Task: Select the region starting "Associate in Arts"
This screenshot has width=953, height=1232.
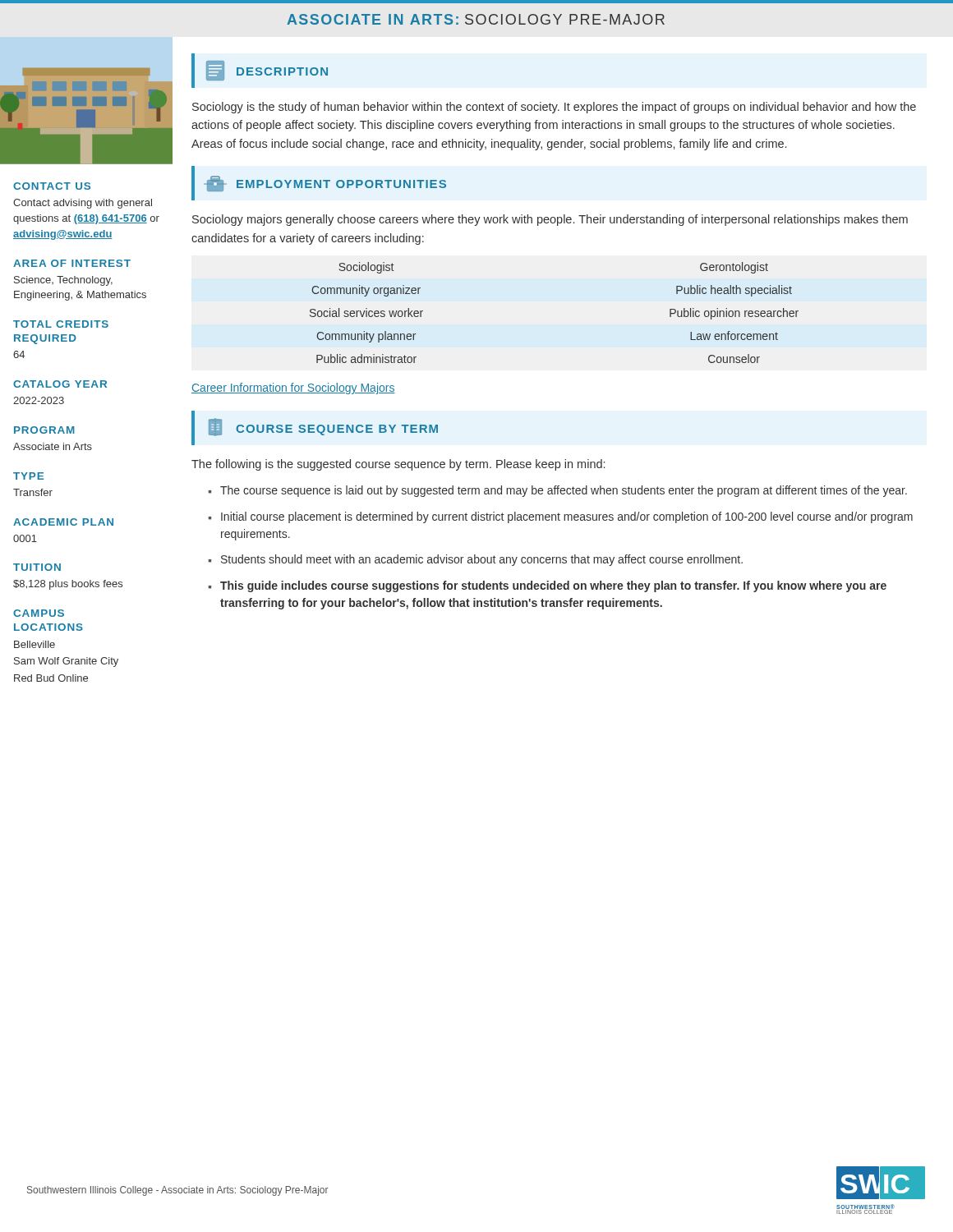Action: click(53, 446)
